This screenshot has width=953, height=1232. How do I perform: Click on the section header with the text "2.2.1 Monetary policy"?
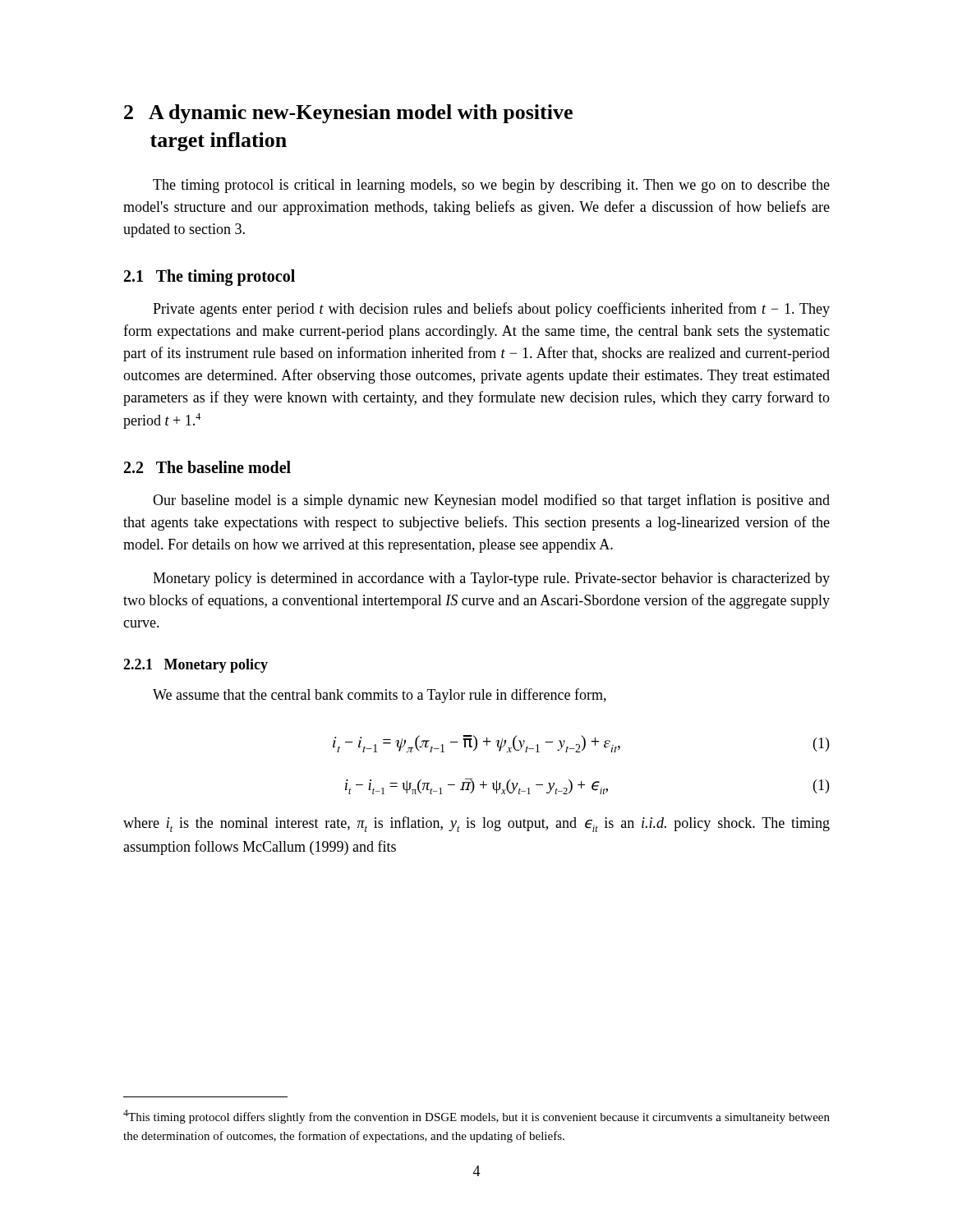click(196, 666)
